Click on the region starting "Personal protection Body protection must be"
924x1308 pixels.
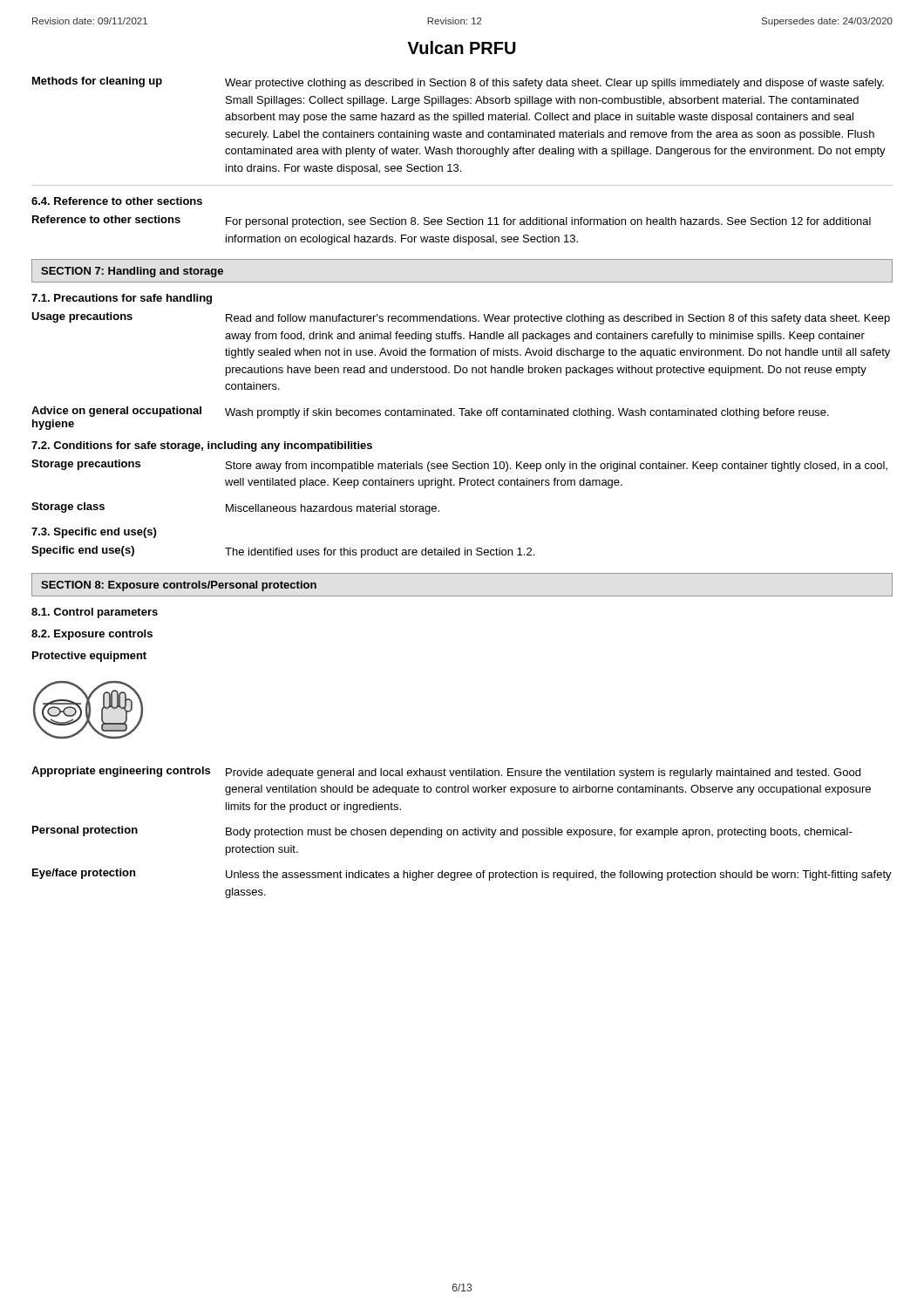coord(462,840)
